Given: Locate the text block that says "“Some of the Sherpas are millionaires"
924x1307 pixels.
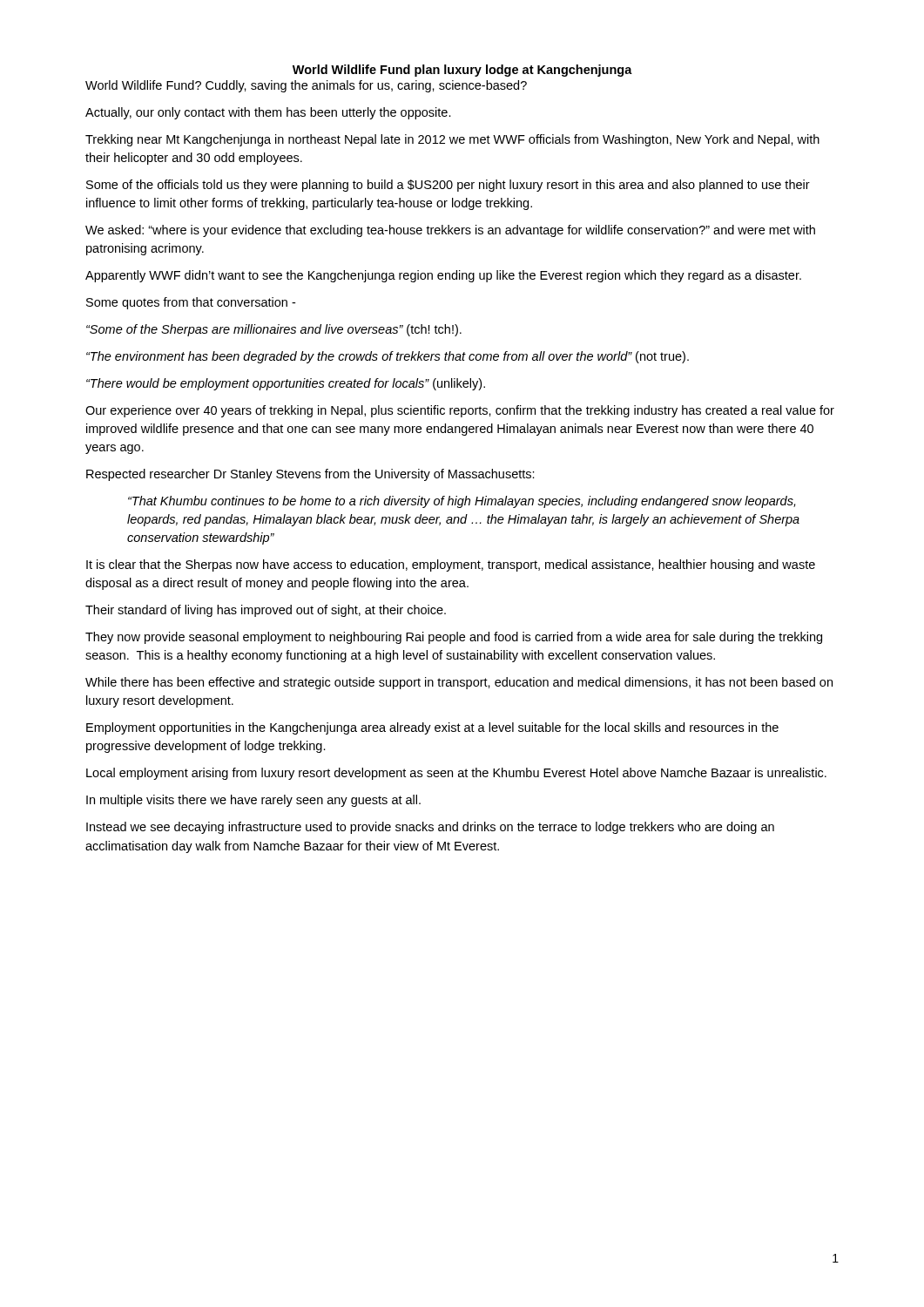Looking at the screenshot, I should click(x=462, y=330).
